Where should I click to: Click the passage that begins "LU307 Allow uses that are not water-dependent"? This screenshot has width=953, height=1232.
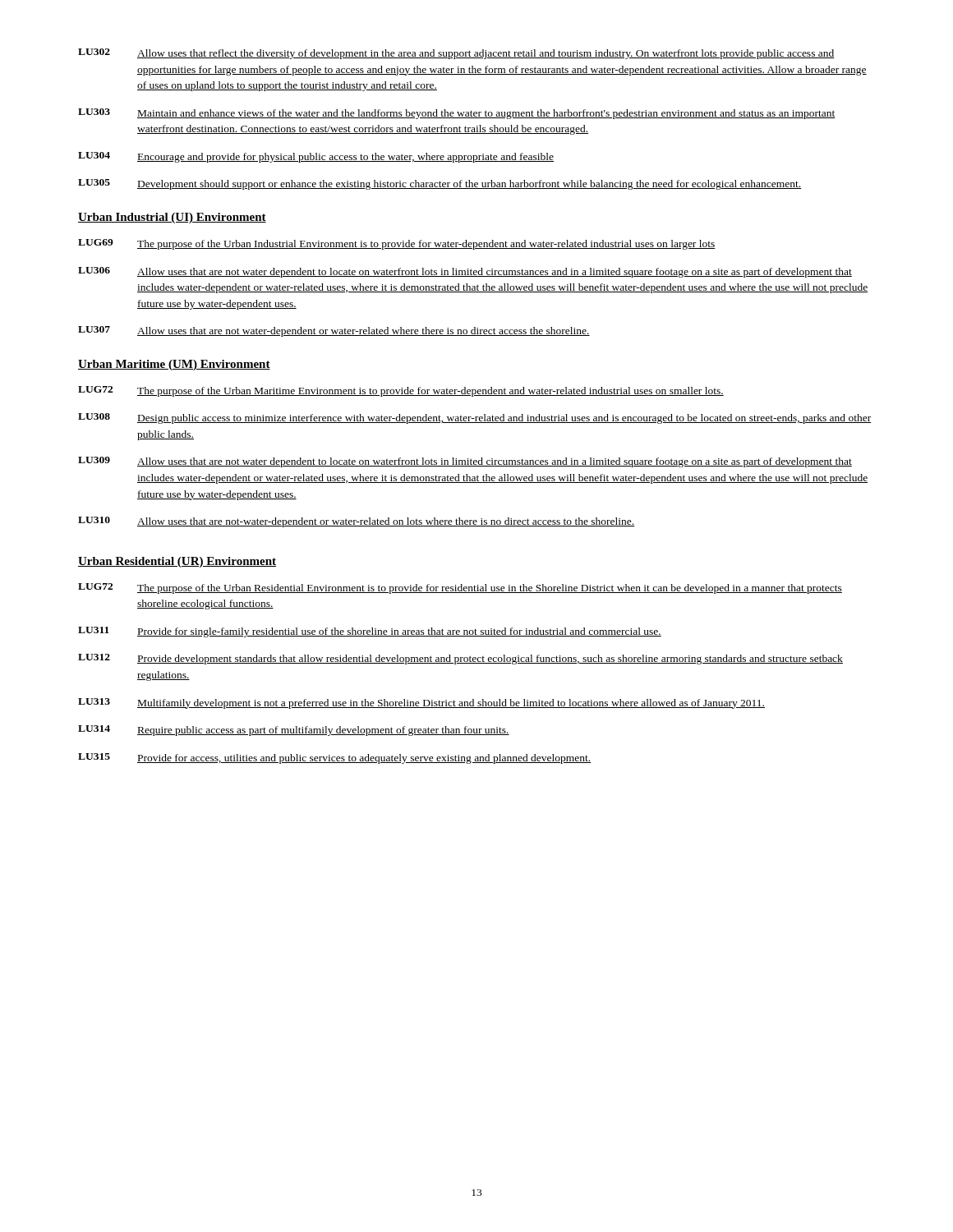pos(334,331)
